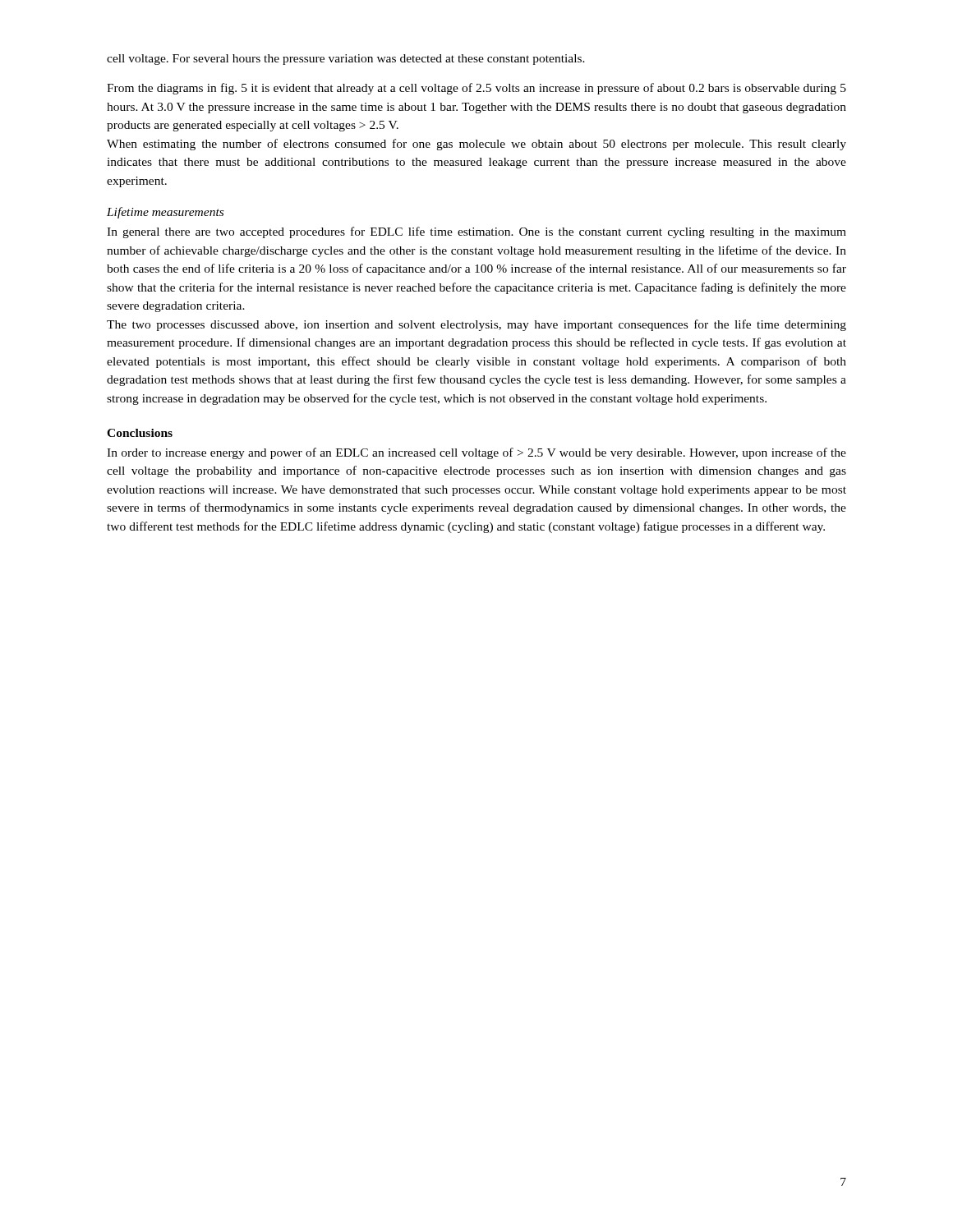
Task: Point to the block beginning "cell voltage. For"
Action: click(x=346, y=58)
